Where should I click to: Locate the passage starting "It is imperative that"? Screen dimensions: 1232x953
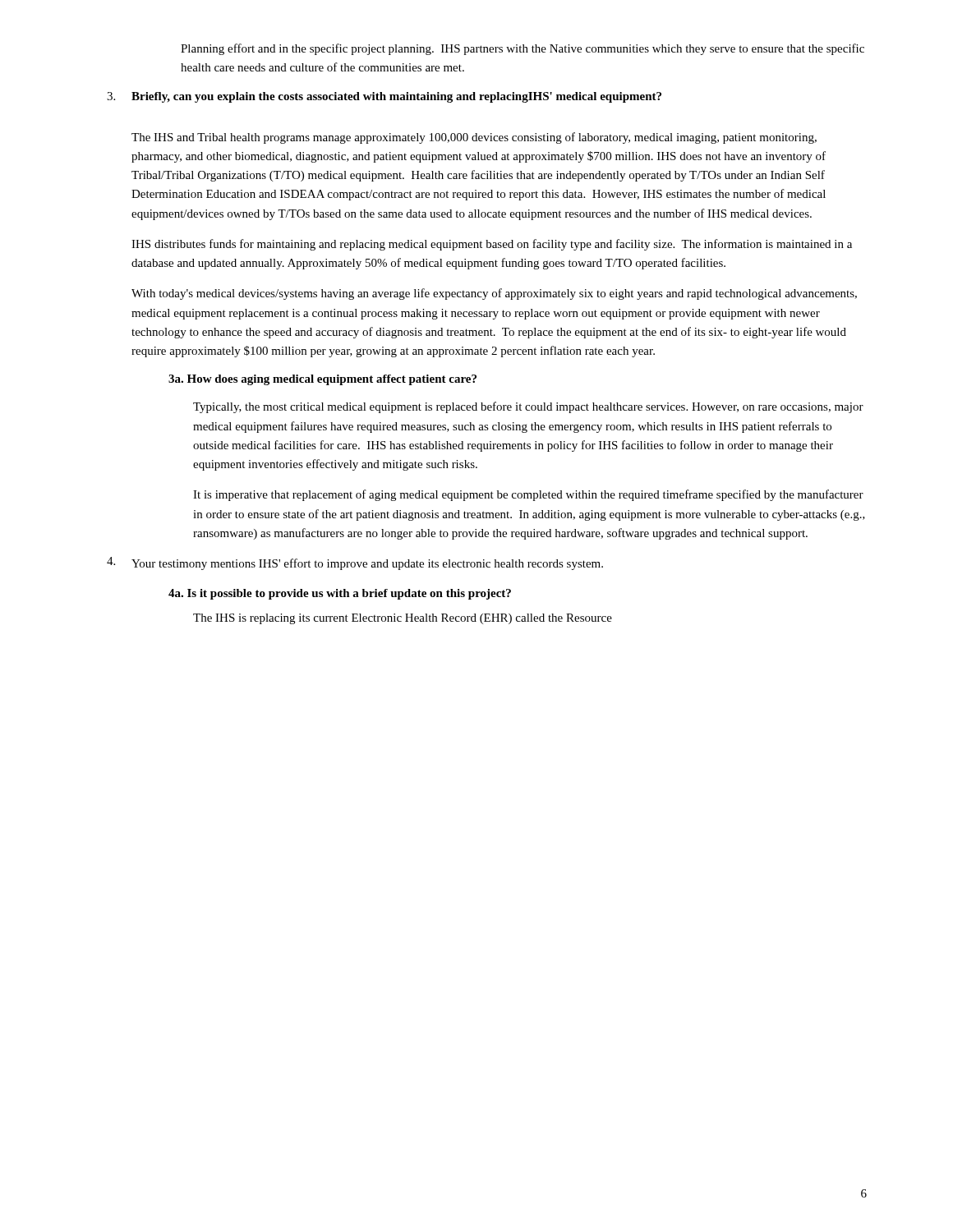(x=529, y=514)
